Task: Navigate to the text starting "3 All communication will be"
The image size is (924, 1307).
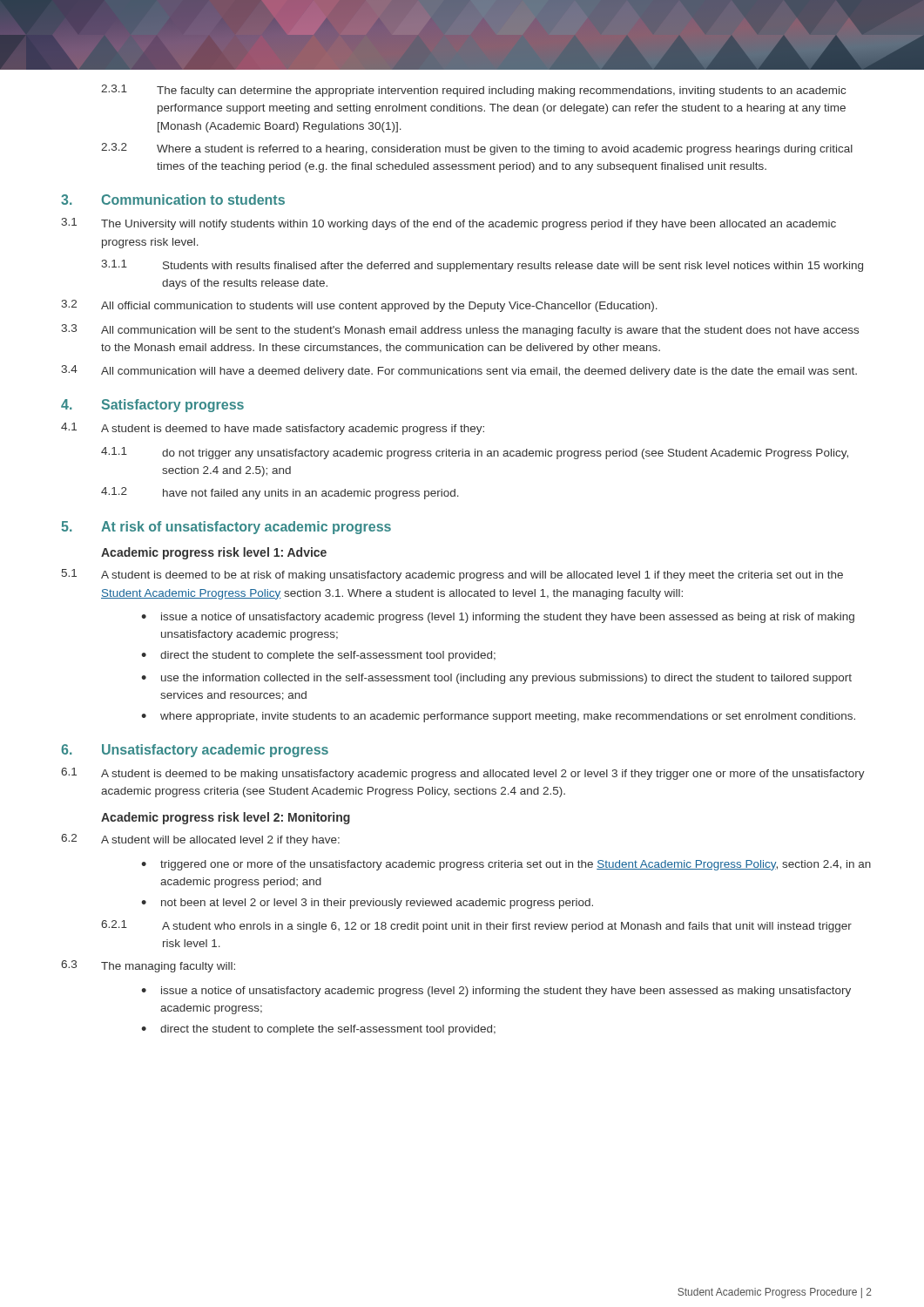Action: point(466,339)
